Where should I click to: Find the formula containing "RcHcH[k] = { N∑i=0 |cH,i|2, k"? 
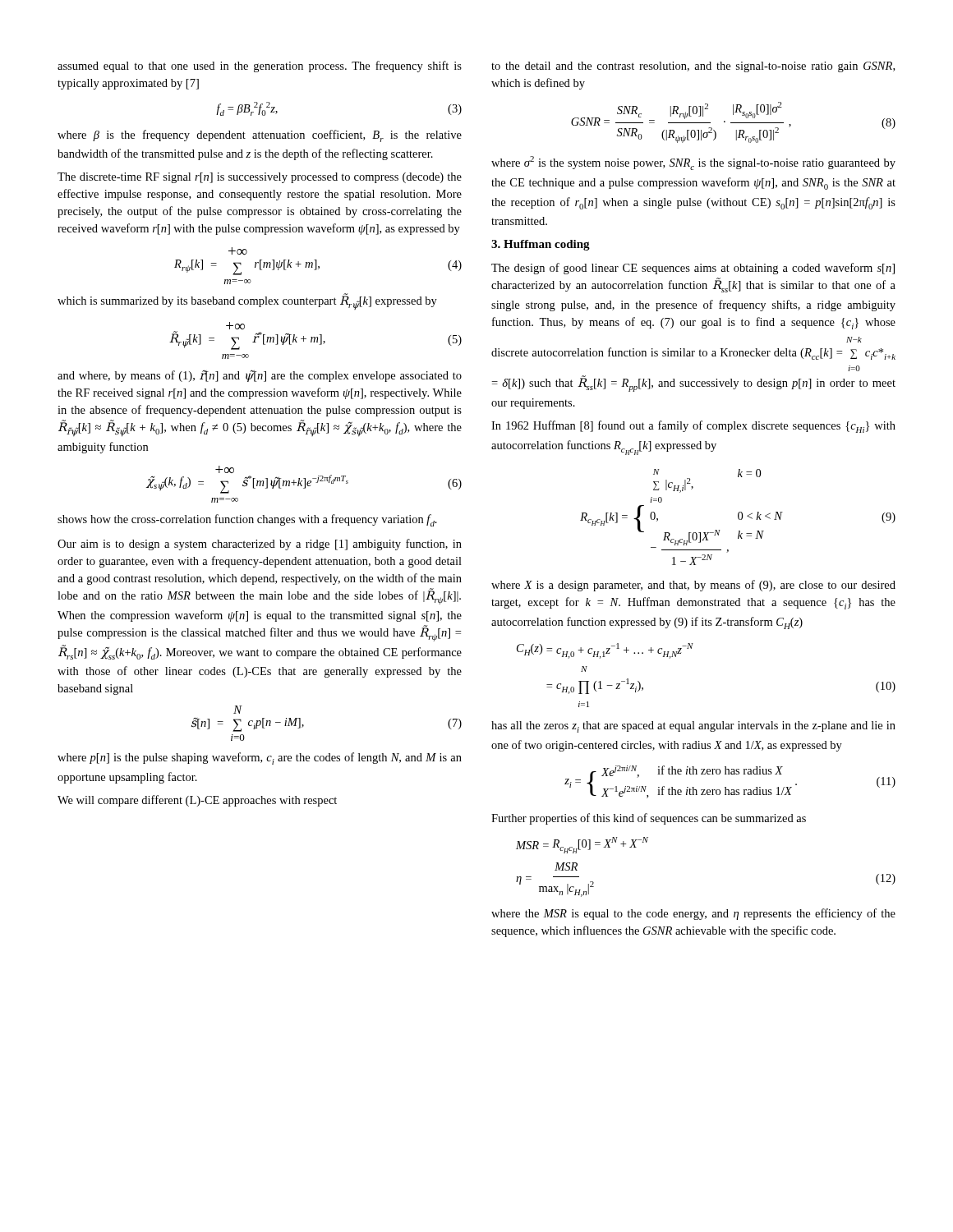738,517
